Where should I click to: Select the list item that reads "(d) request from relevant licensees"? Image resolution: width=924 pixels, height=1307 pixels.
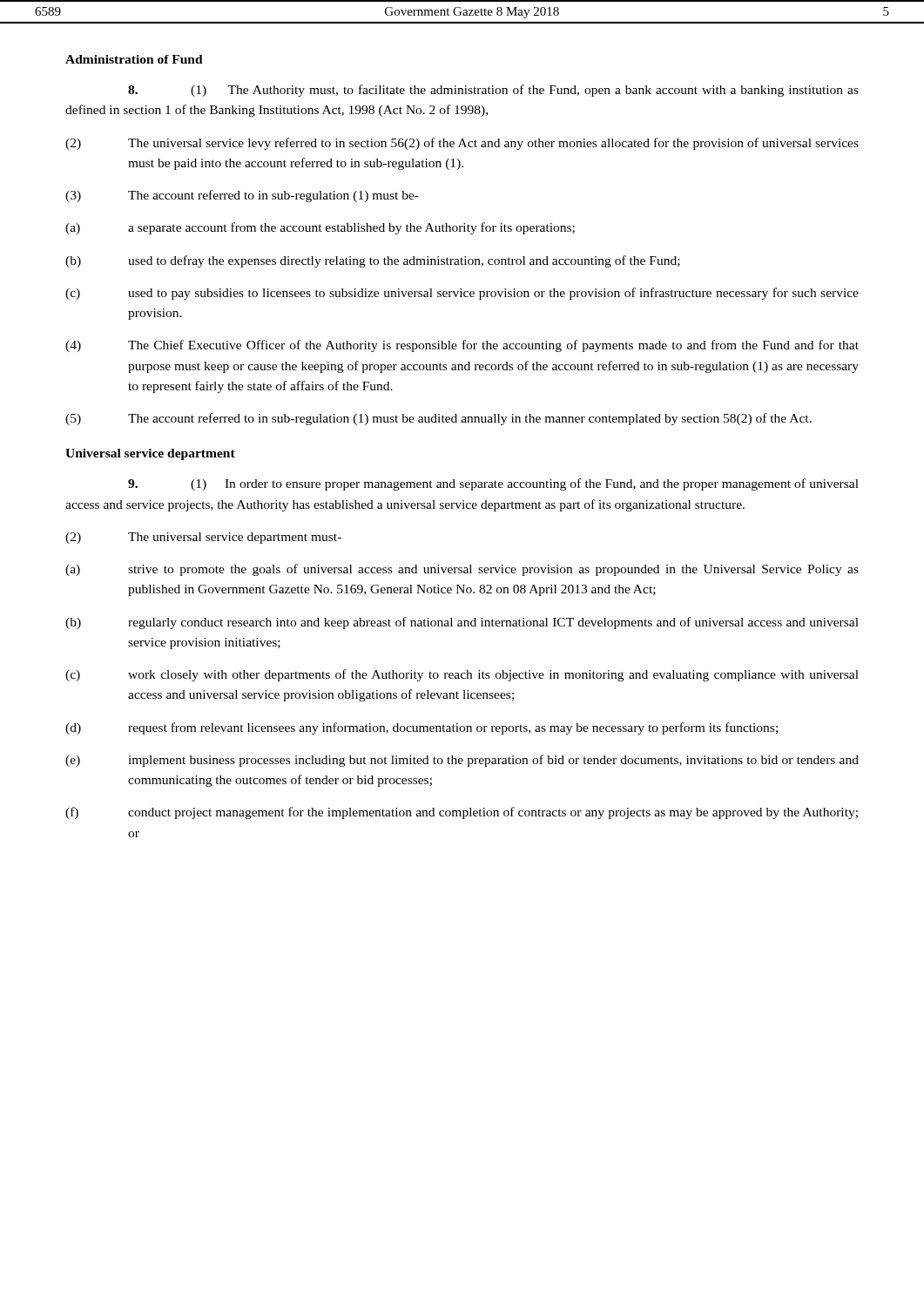[x=462, y=727]
